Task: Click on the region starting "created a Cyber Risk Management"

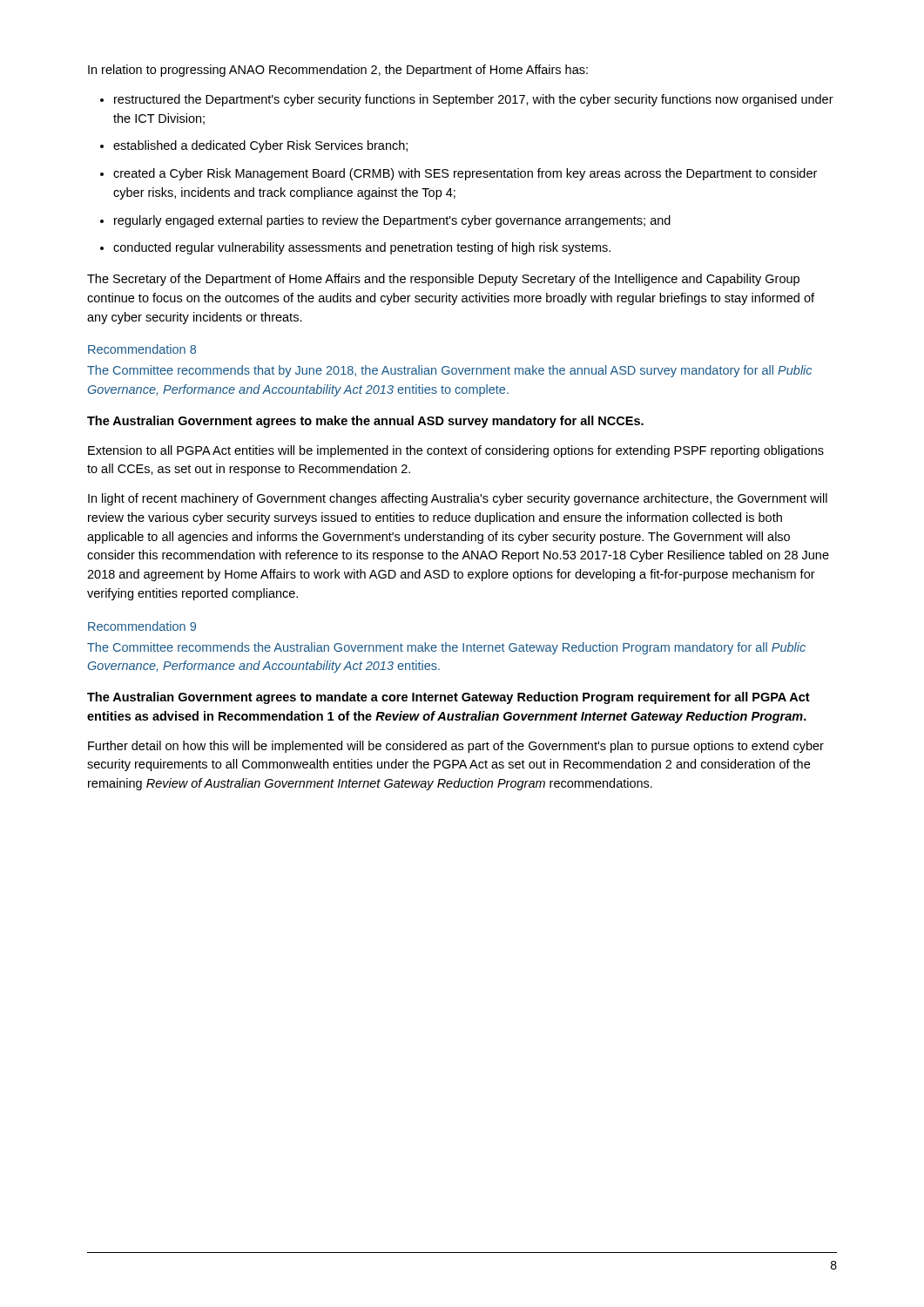Action: tap(465, 183)
